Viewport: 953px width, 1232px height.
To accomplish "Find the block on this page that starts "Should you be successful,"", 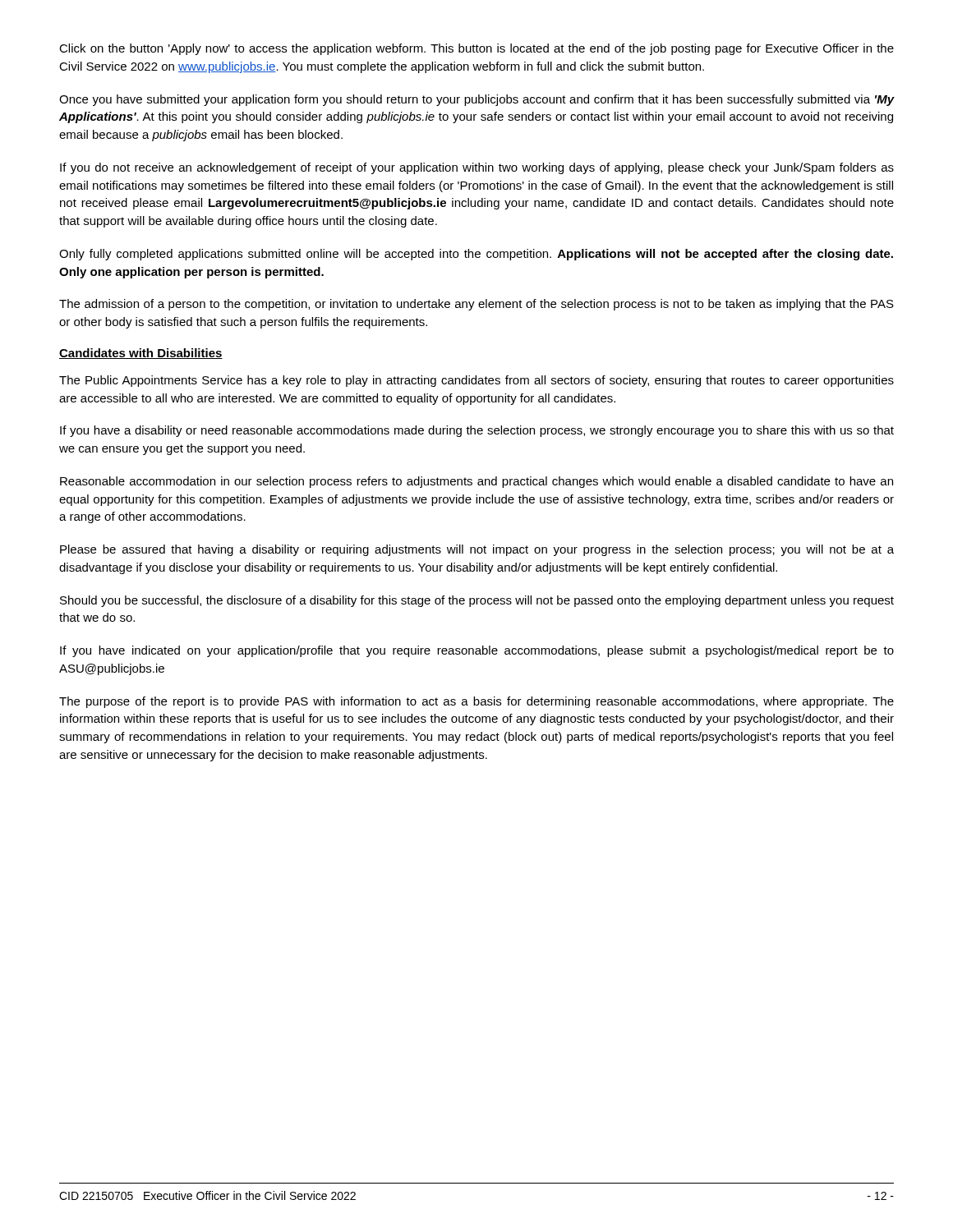I will pyautogui.click(x=476, y=608).
